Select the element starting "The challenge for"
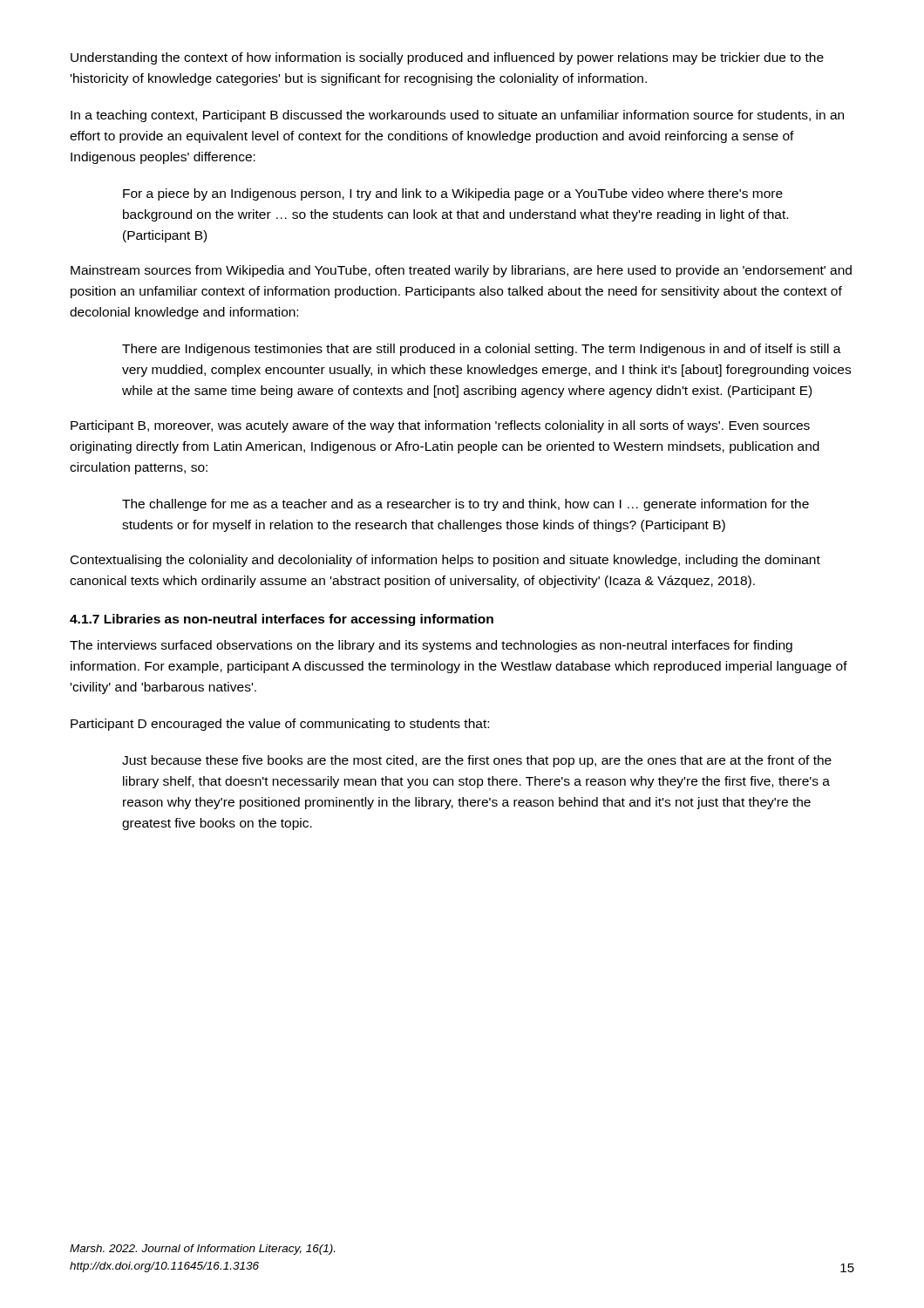Viewport: 924px width, 1308px height. [x=466, y=514]
